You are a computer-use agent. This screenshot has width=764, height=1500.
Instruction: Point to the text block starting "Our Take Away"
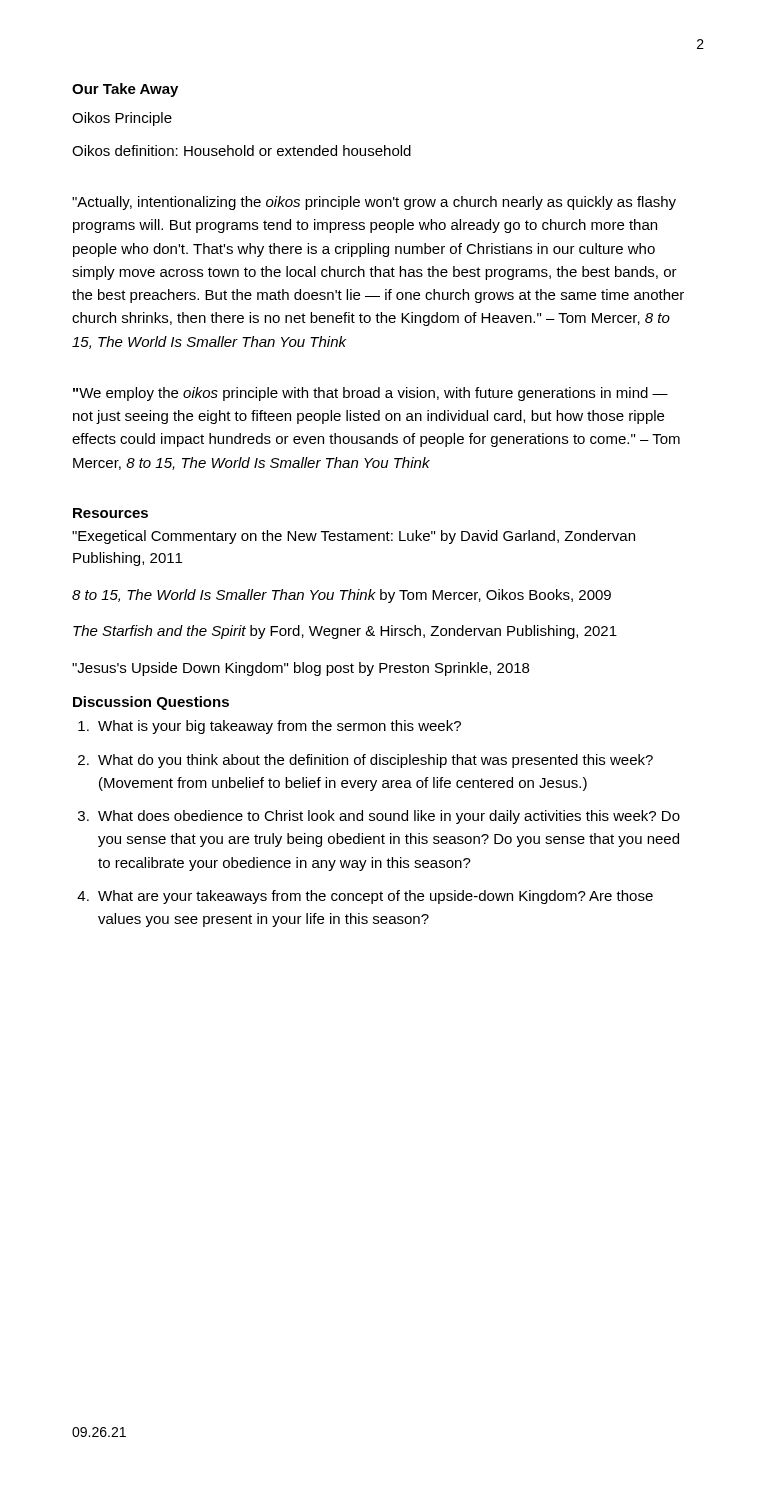point(125,88)
